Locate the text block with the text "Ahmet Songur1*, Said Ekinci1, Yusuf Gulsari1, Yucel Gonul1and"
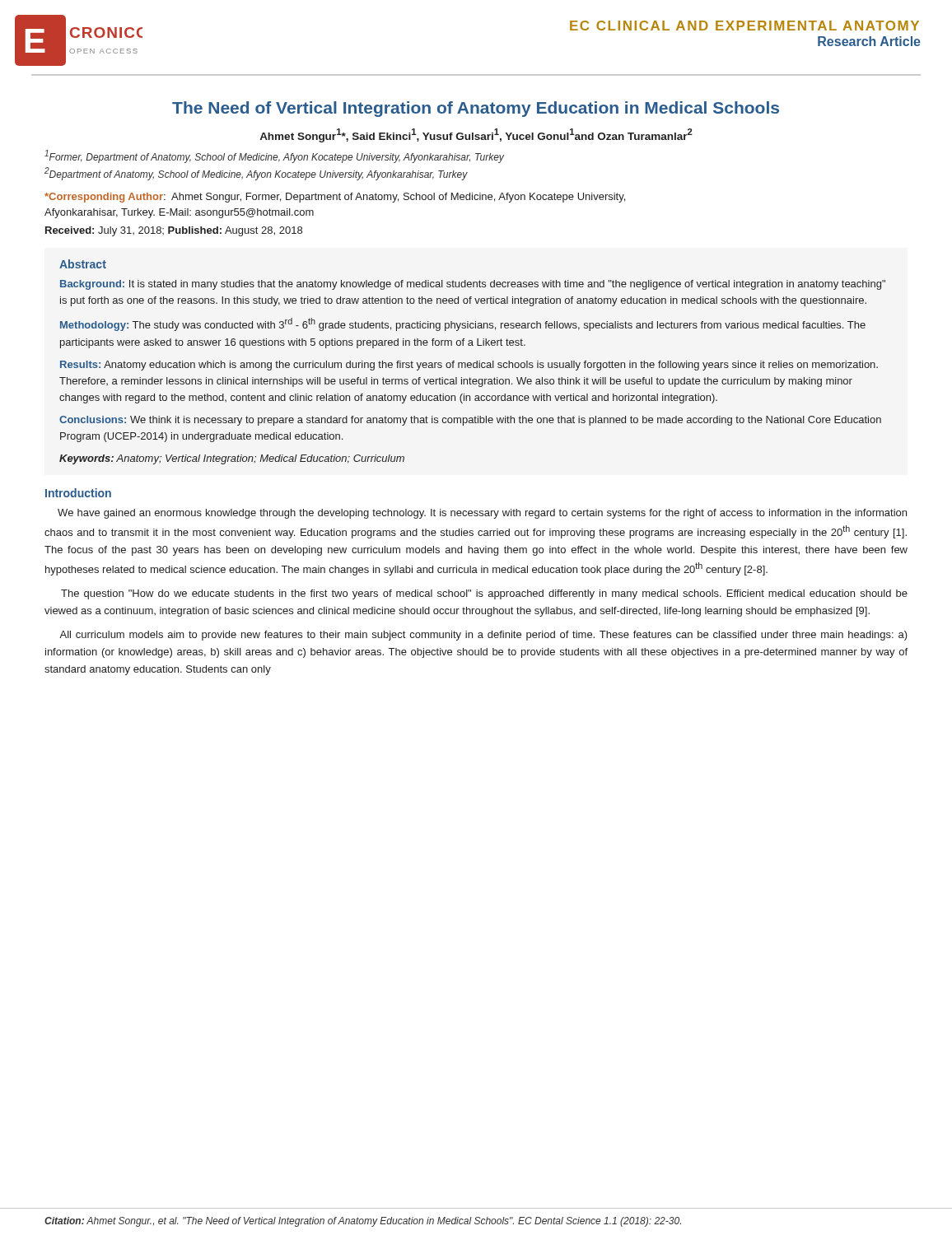Image resolution: width=952 pixels, height=1235 pixels. pyautogui.click(x=476, y=135)
